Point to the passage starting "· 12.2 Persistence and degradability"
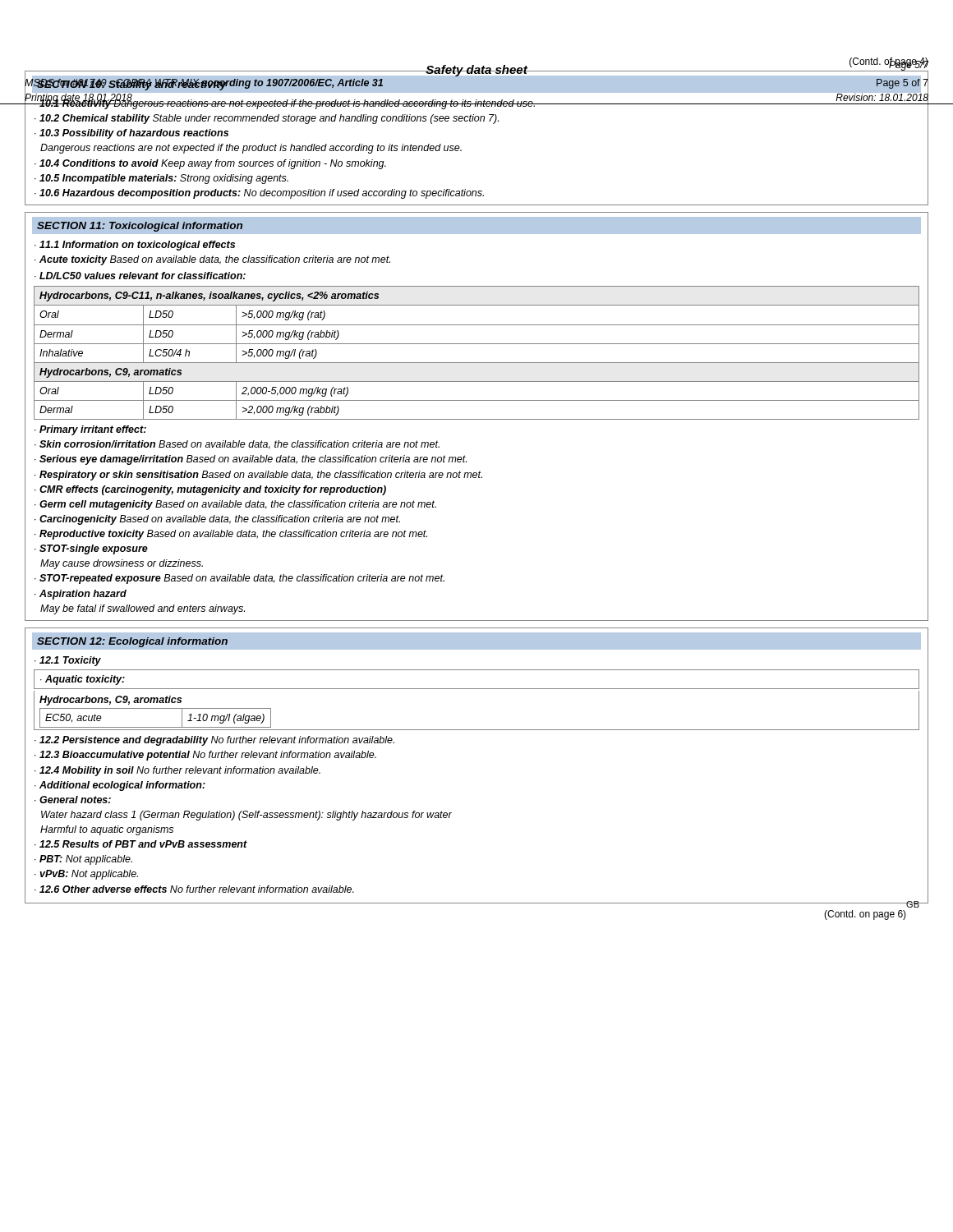Screen dimensions: 1232x953 (215, 740)
